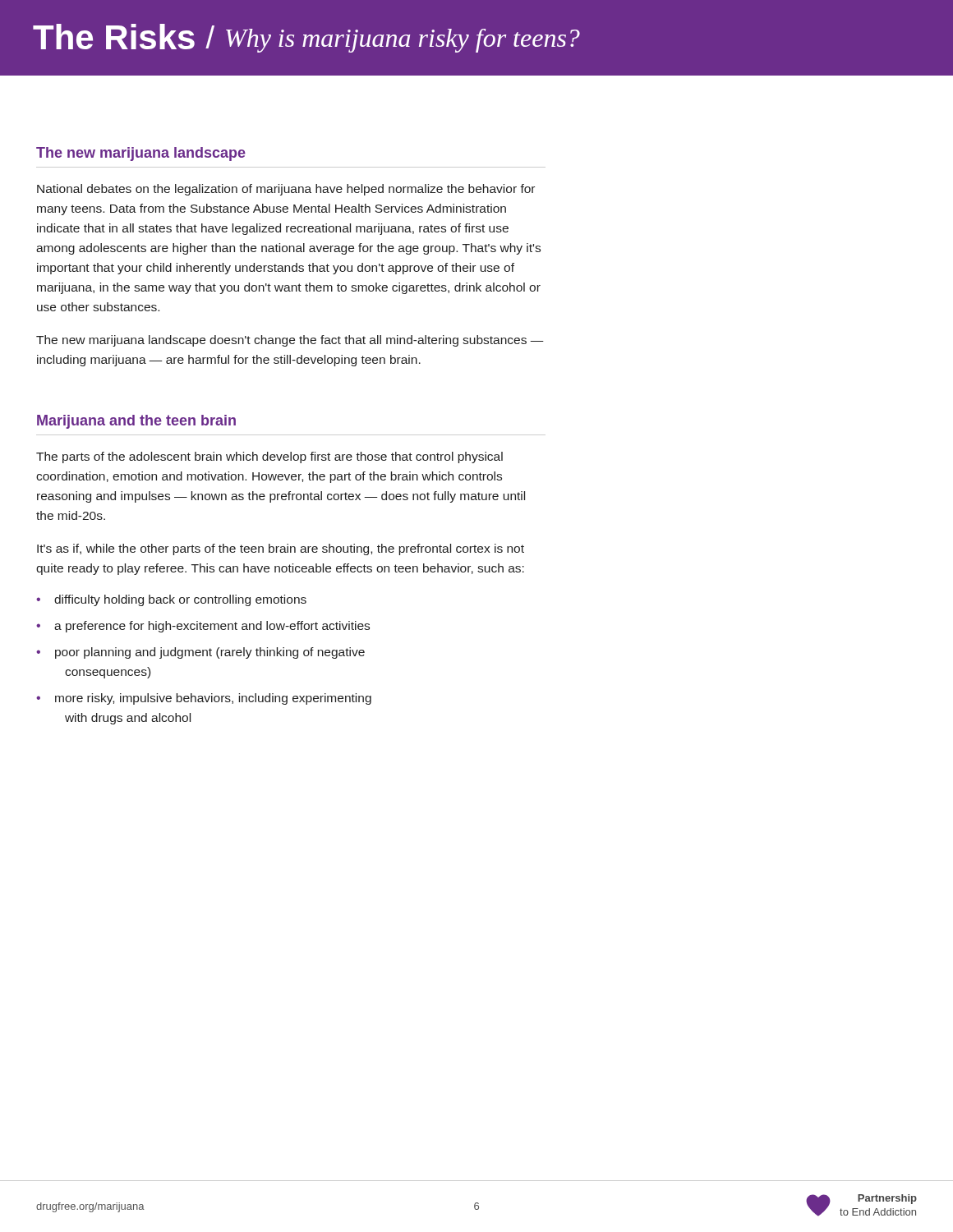The height and width of the screenshot is (1232, 953).
Task: Find the block on this page that starts "The parts of the adolescent brain"
Action: (x=281, y=486)
